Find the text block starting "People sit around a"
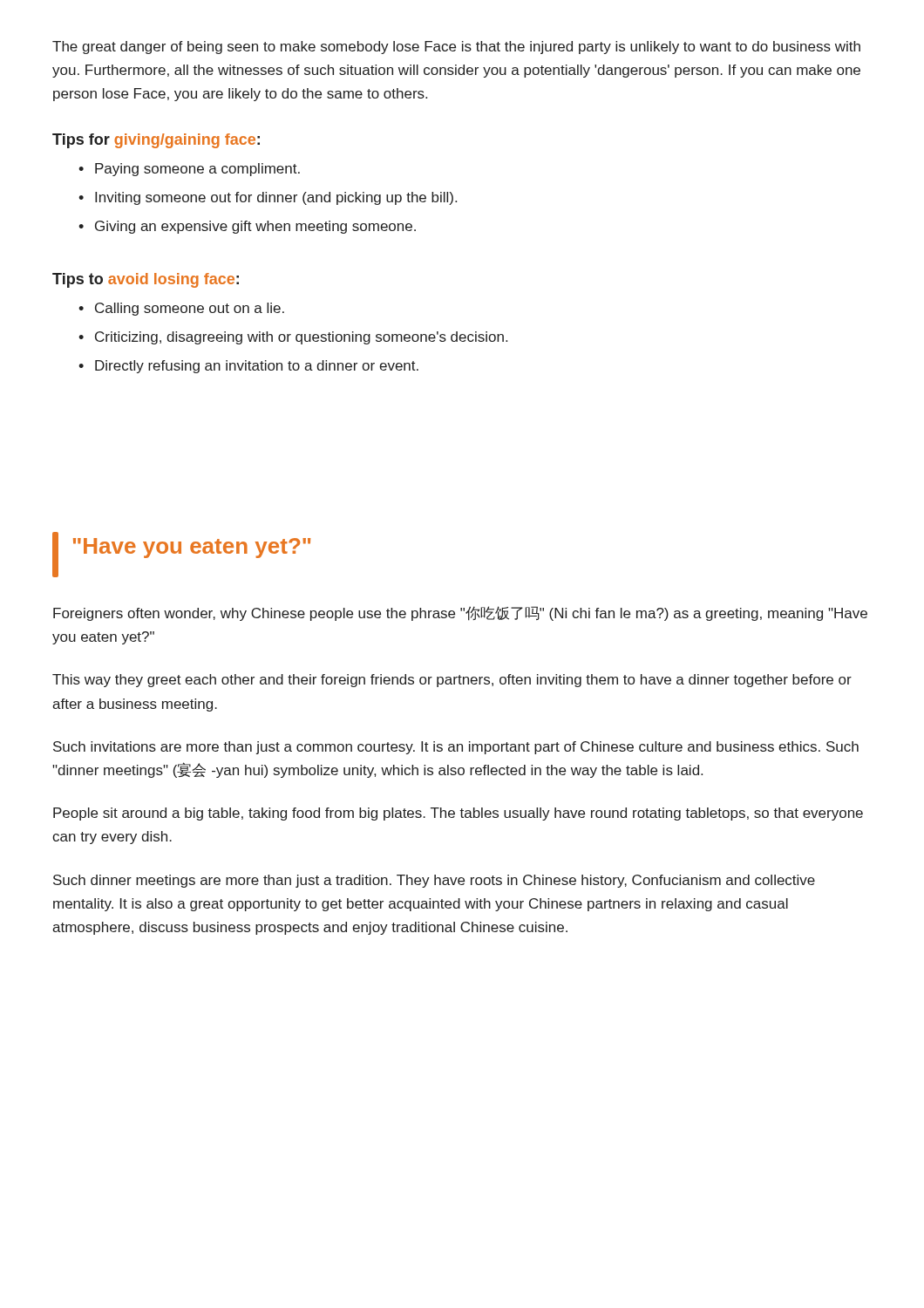 point(458,825)
